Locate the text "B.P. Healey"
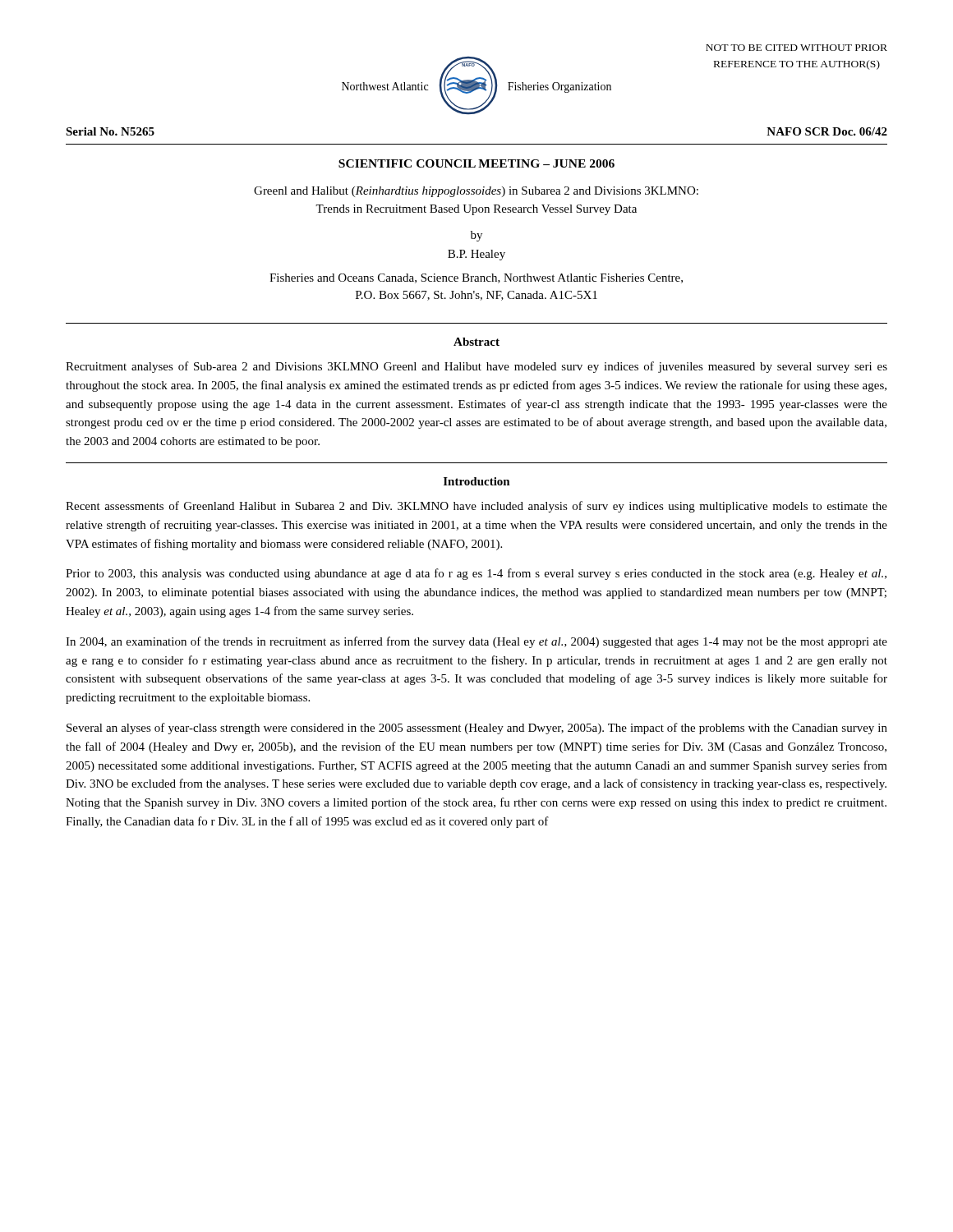This screenshot has width=953, height=1232. pyautogui.click(x=476, y=253)
